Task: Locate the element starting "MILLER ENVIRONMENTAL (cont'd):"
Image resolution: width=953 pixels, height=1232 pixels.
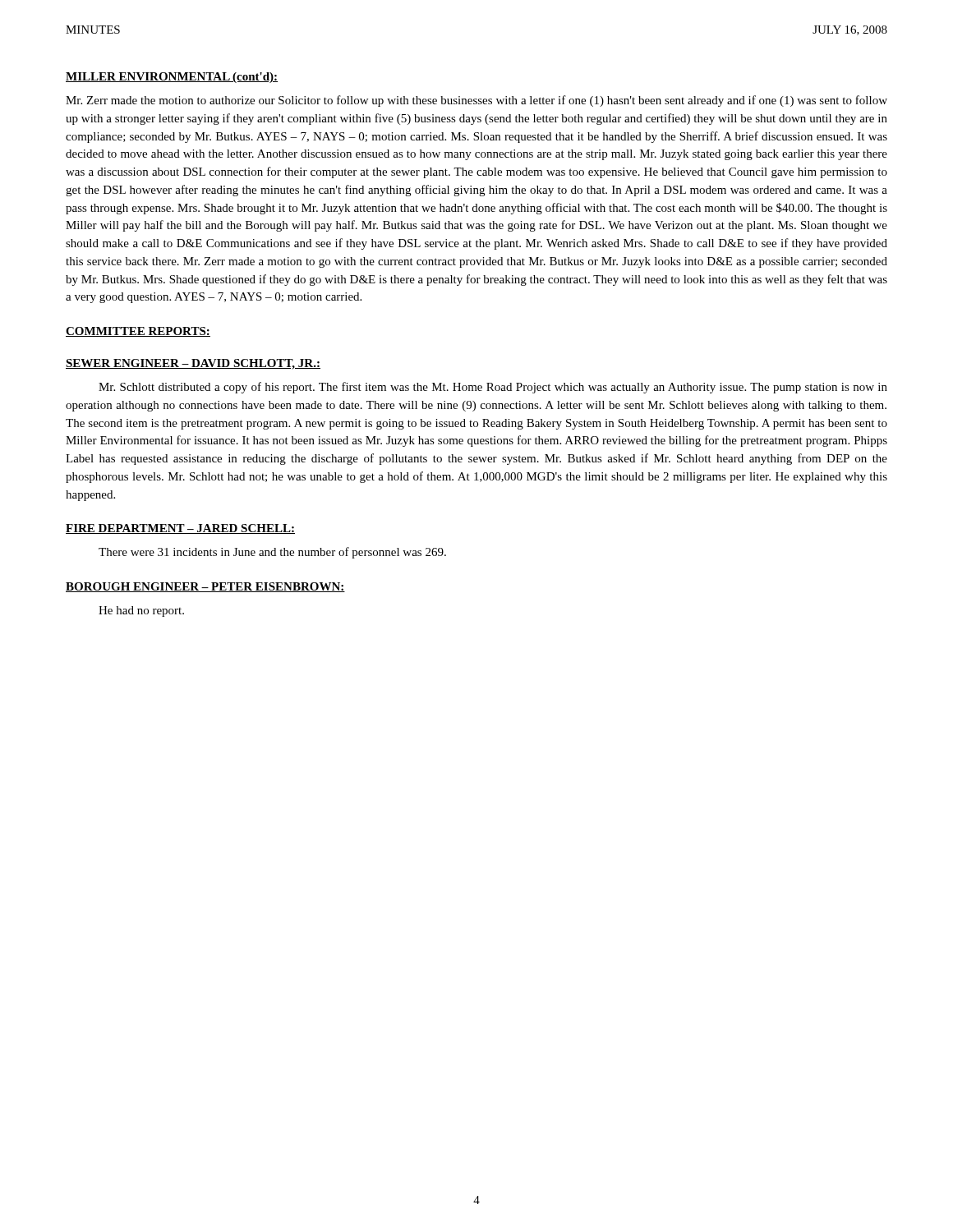Action: click(x=172, y=76)
